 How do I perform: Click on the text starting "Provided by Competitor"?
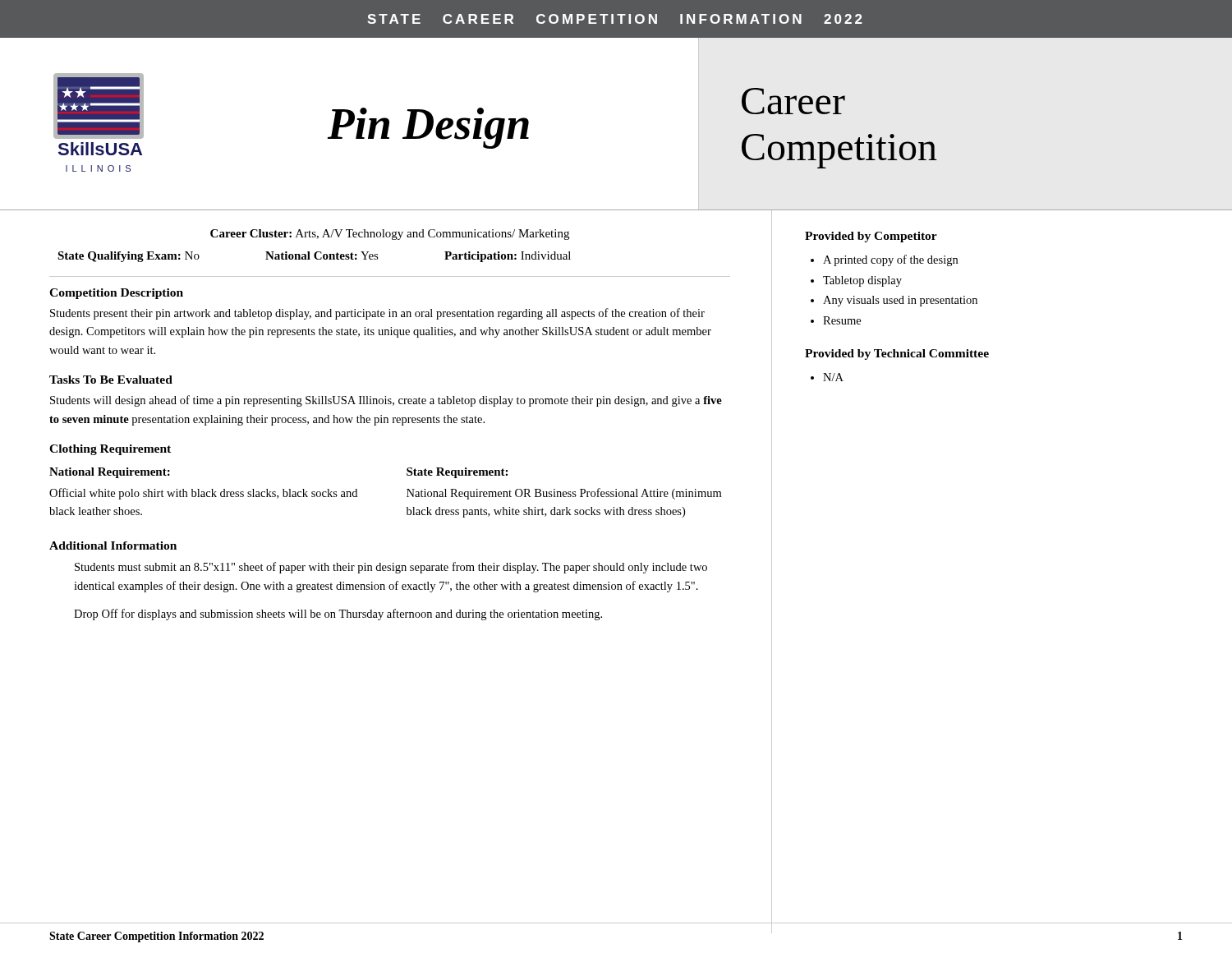coord(871,235)
